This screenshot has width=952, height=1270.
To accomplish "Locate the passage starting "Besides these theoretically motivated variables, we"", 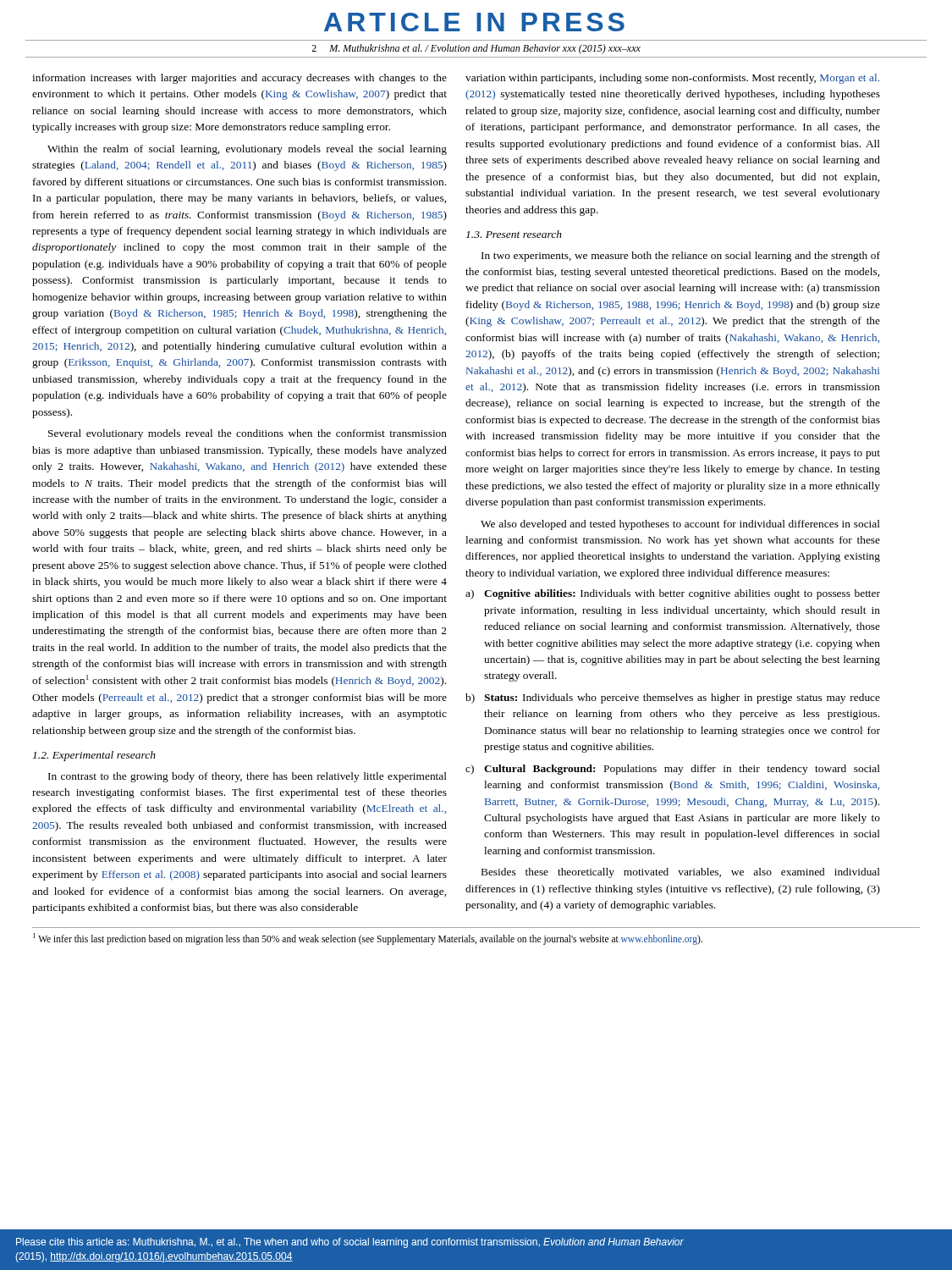I will click(x=673, y=888).
